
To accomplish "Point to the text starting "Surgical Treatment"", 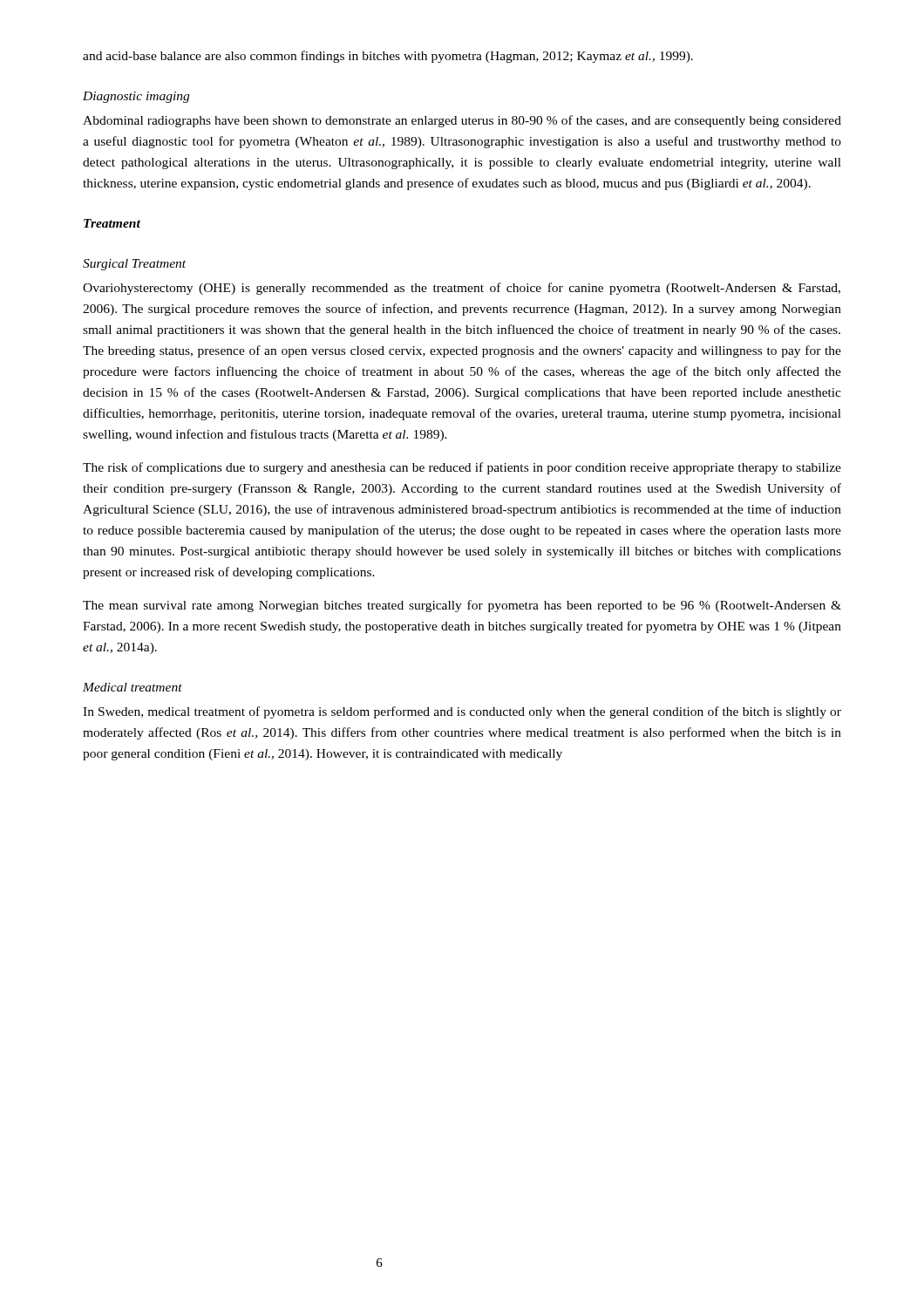I will (134, 263).
